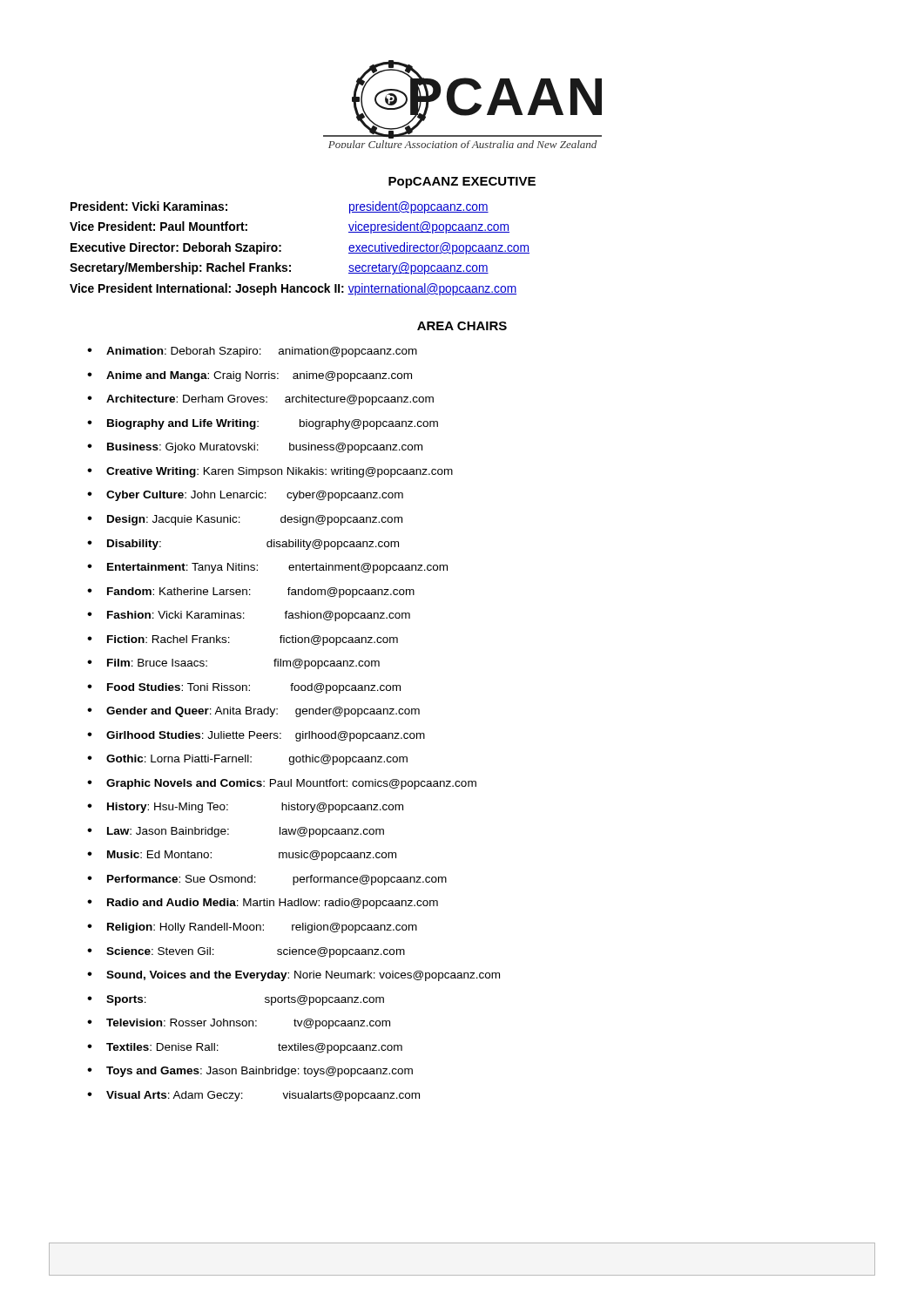Point to the region starting "• Business: Gjoko Muratovski: business@popcaanz.com"
924x1307 pixels.
(255, 448)
